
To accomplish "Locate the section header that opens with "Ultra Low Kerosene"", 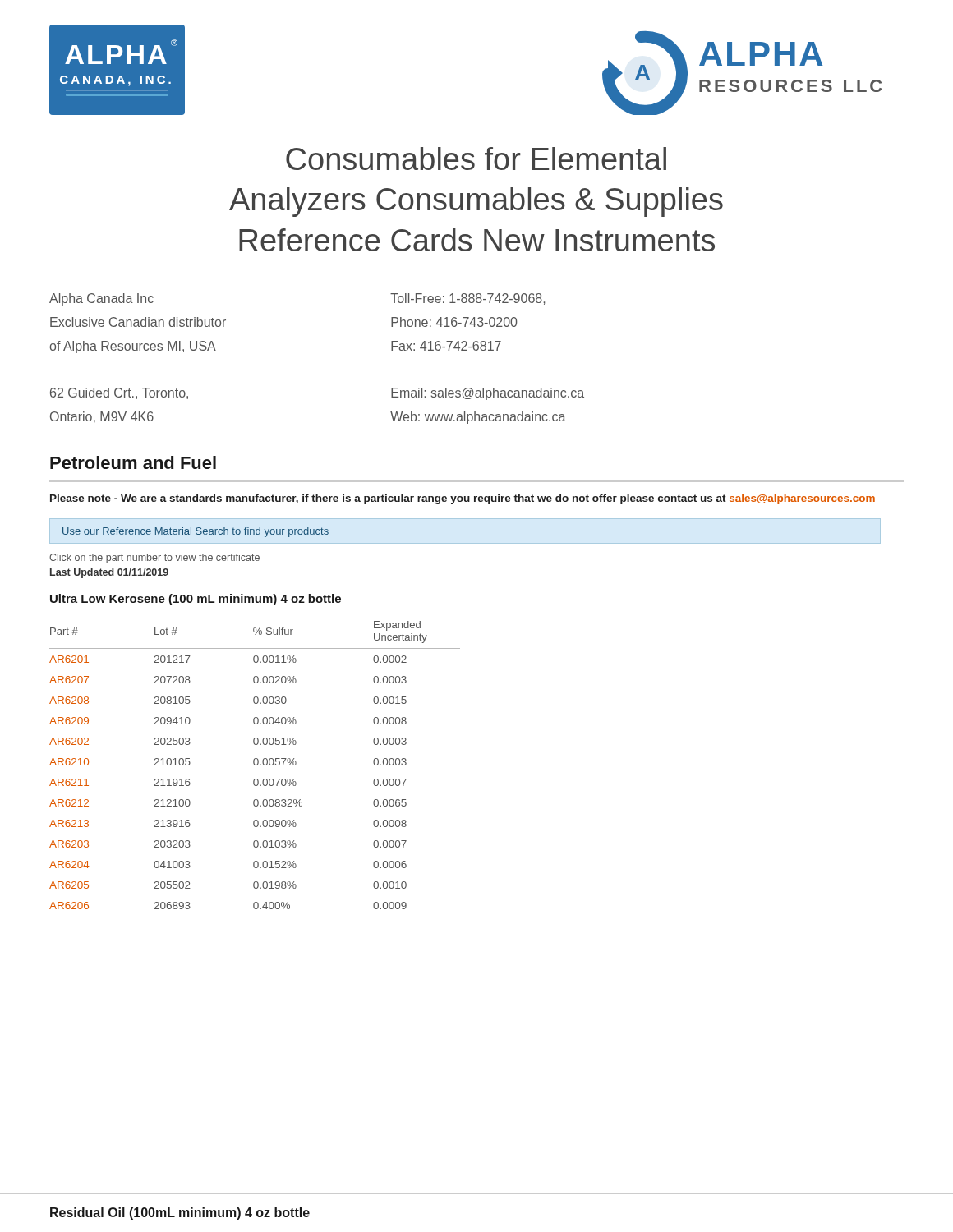I will (x=195, y=599).
